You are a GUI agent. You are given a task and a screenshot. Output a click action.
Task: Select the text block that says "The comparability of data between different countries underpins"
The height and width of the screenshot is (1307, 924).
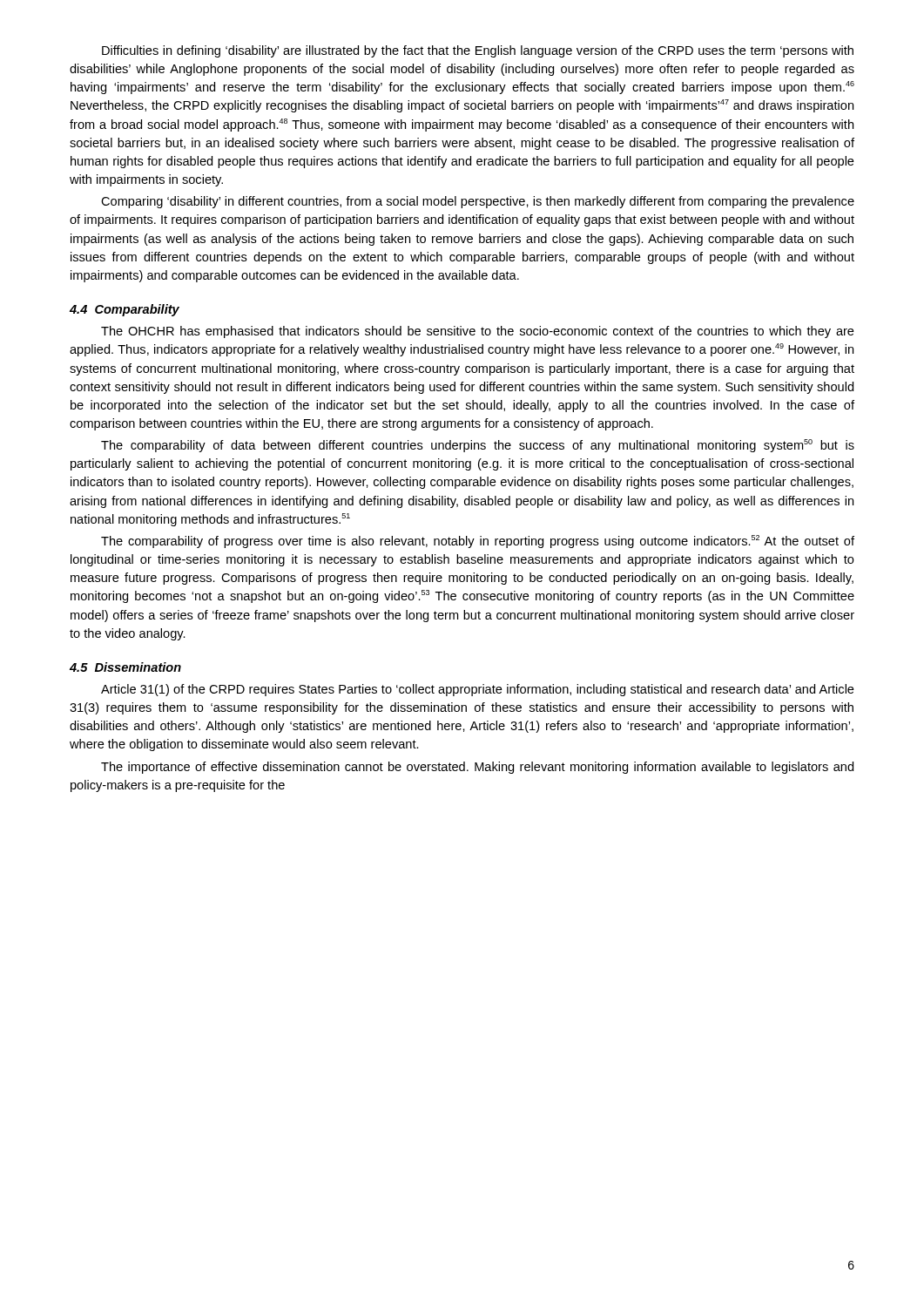click(462, 483)
